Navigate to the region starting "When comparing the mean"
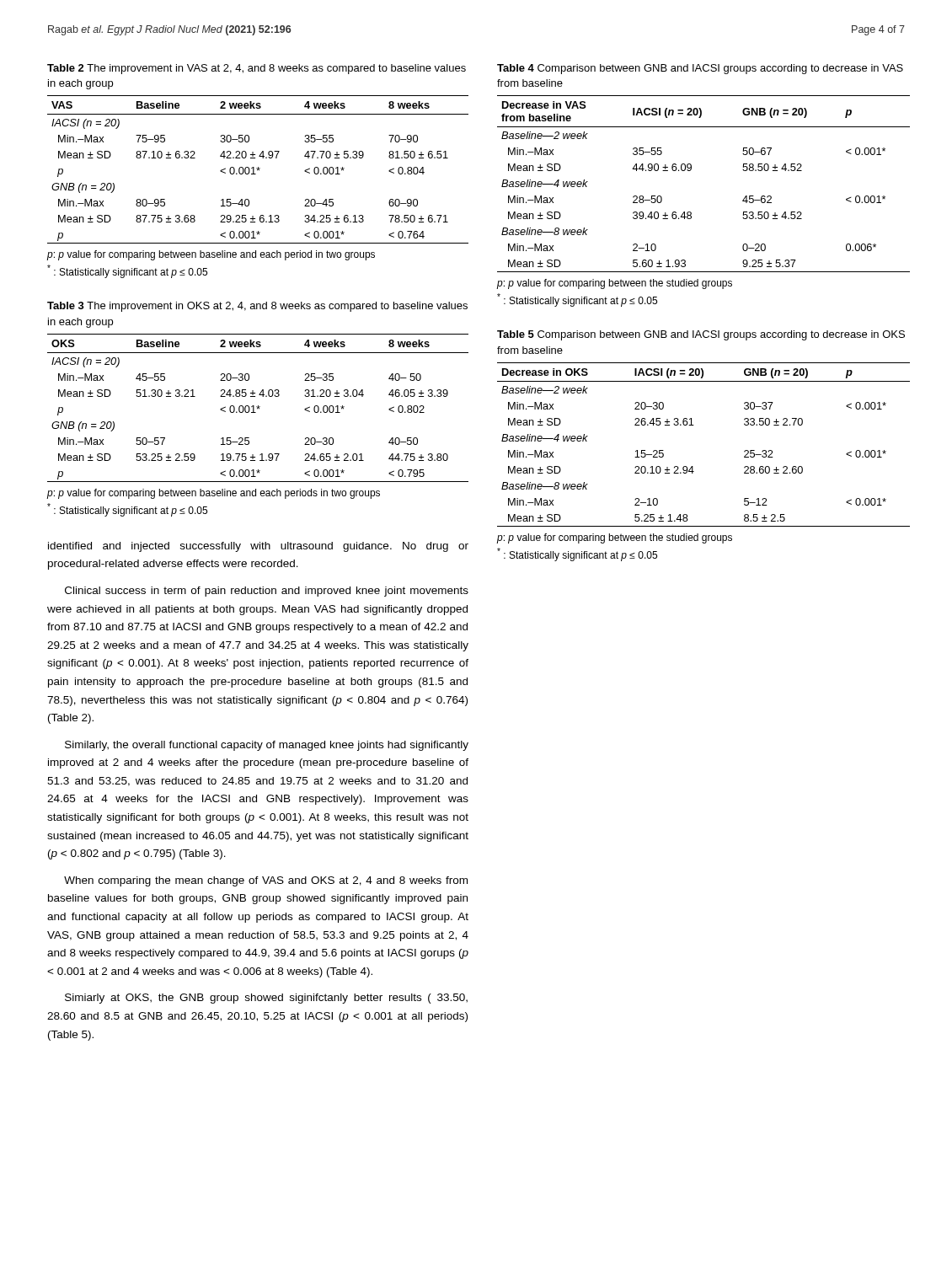The image size is (952, 1264). pos(258,926)
